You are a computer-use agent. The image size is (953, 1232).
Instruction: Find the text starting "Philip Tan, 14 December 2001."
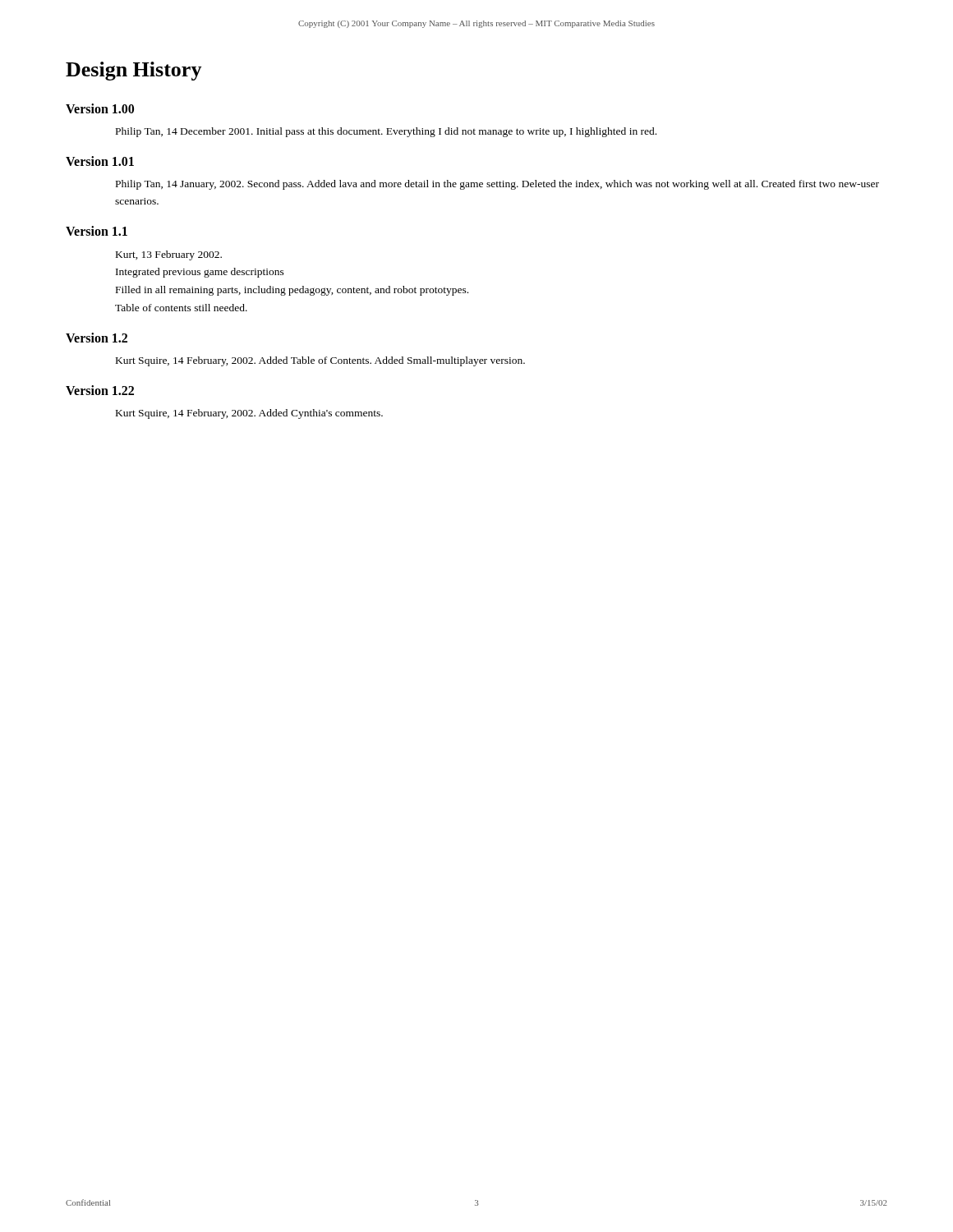pos(386,131)
